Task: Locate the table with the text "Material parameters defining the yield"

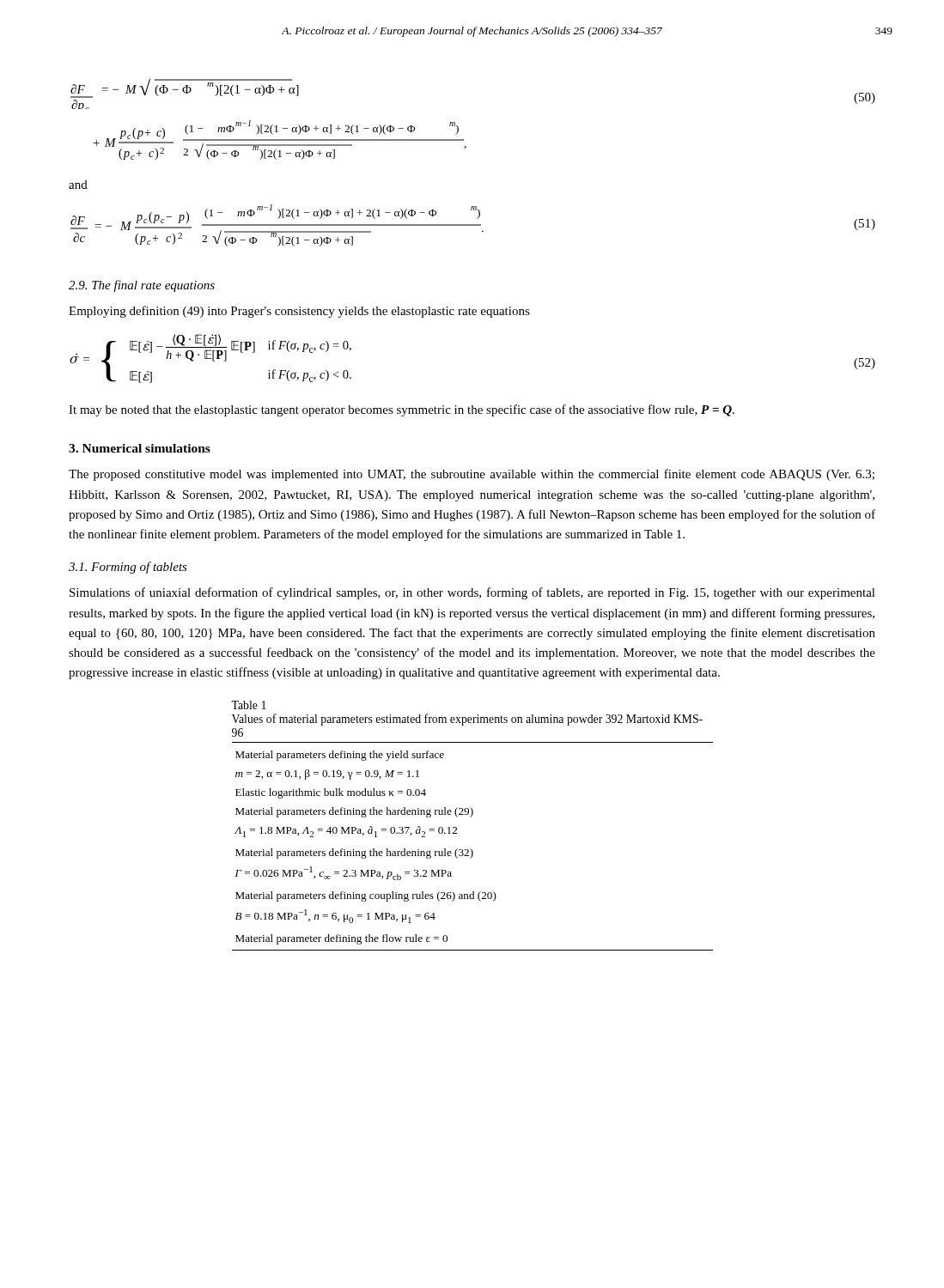Action: click(472, 846)
